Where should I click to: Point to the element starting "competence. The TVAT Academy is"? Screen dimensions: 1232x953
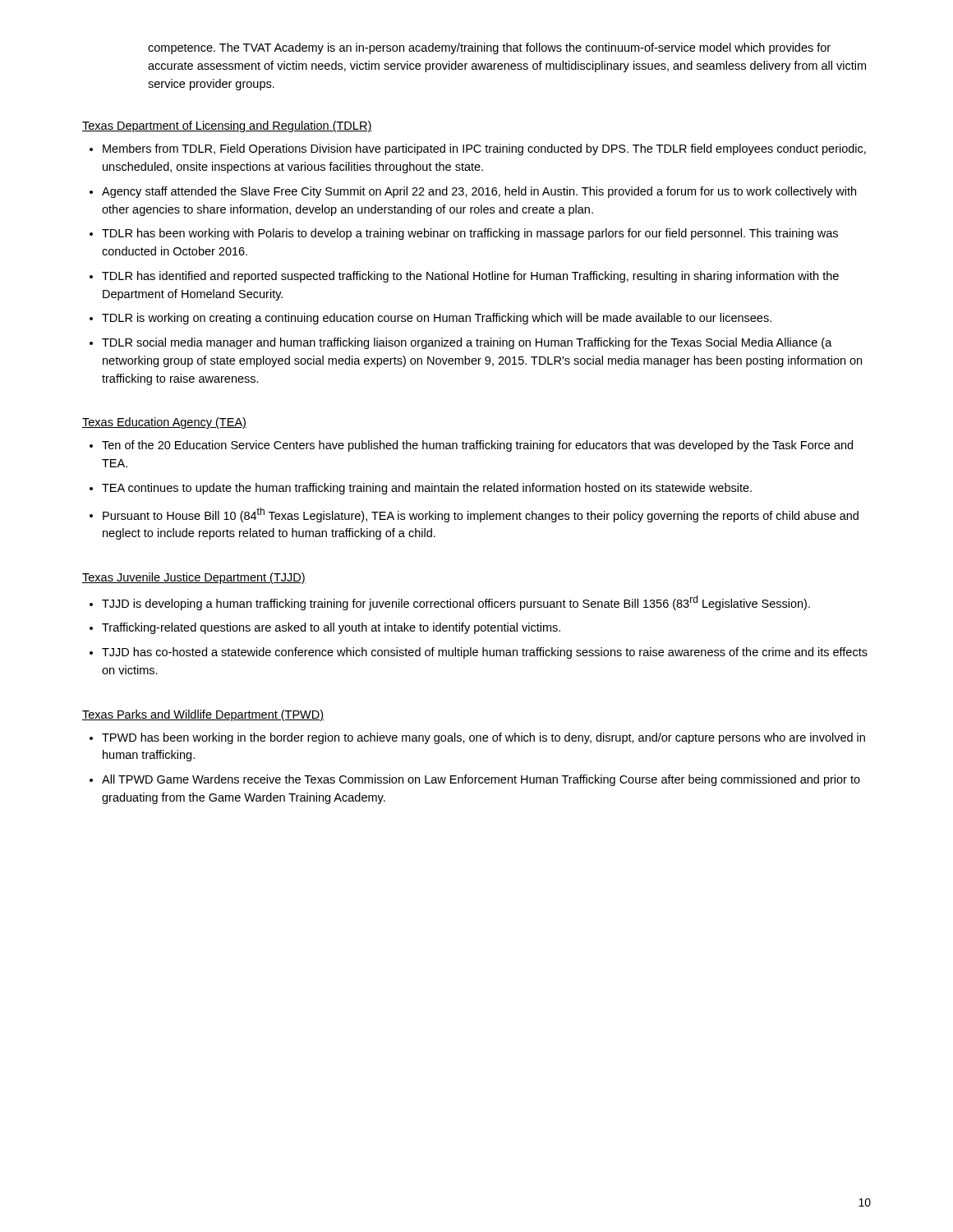(507, 65)
